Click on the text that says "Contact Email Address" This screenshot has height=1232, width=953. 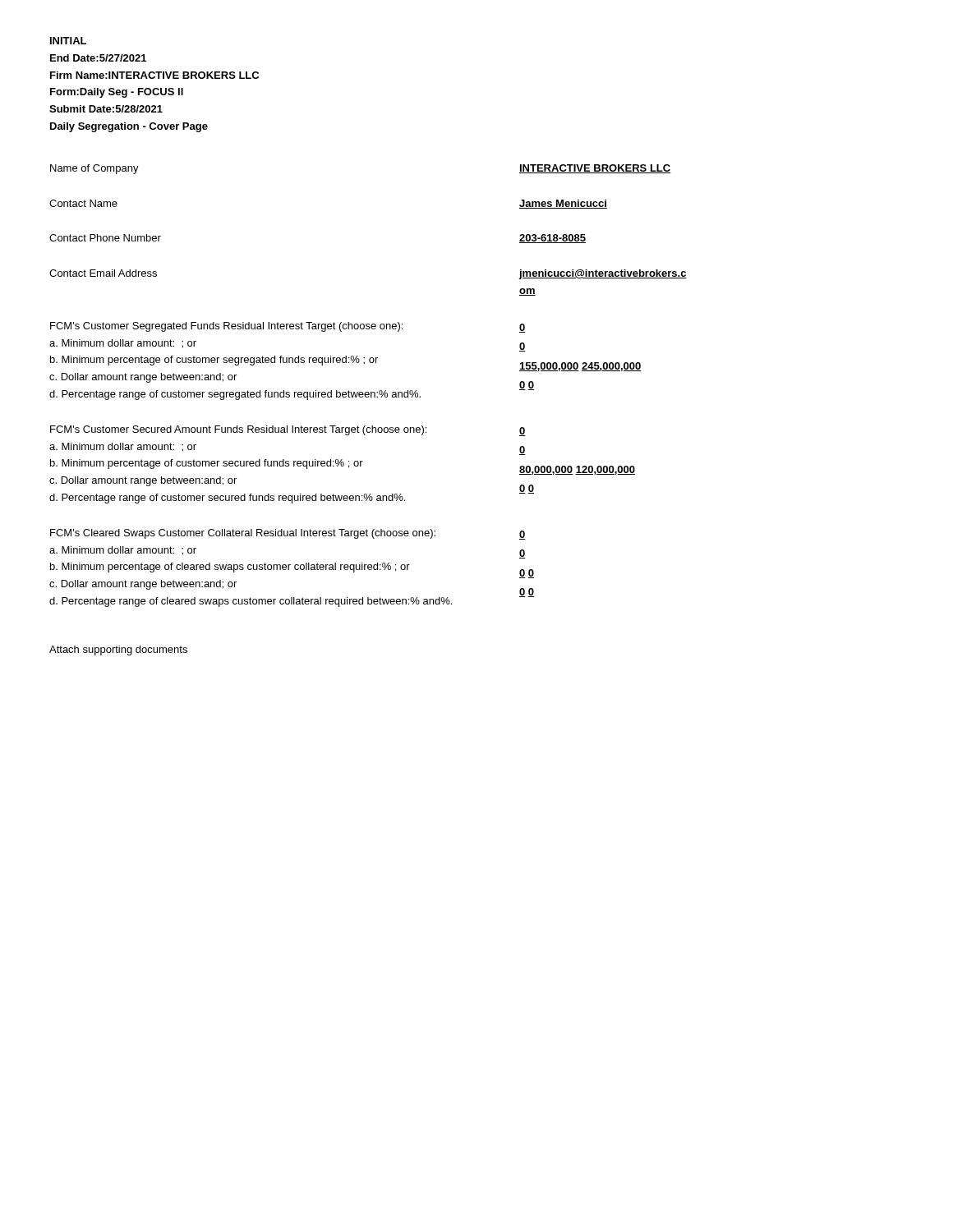[x=103, y=273]
